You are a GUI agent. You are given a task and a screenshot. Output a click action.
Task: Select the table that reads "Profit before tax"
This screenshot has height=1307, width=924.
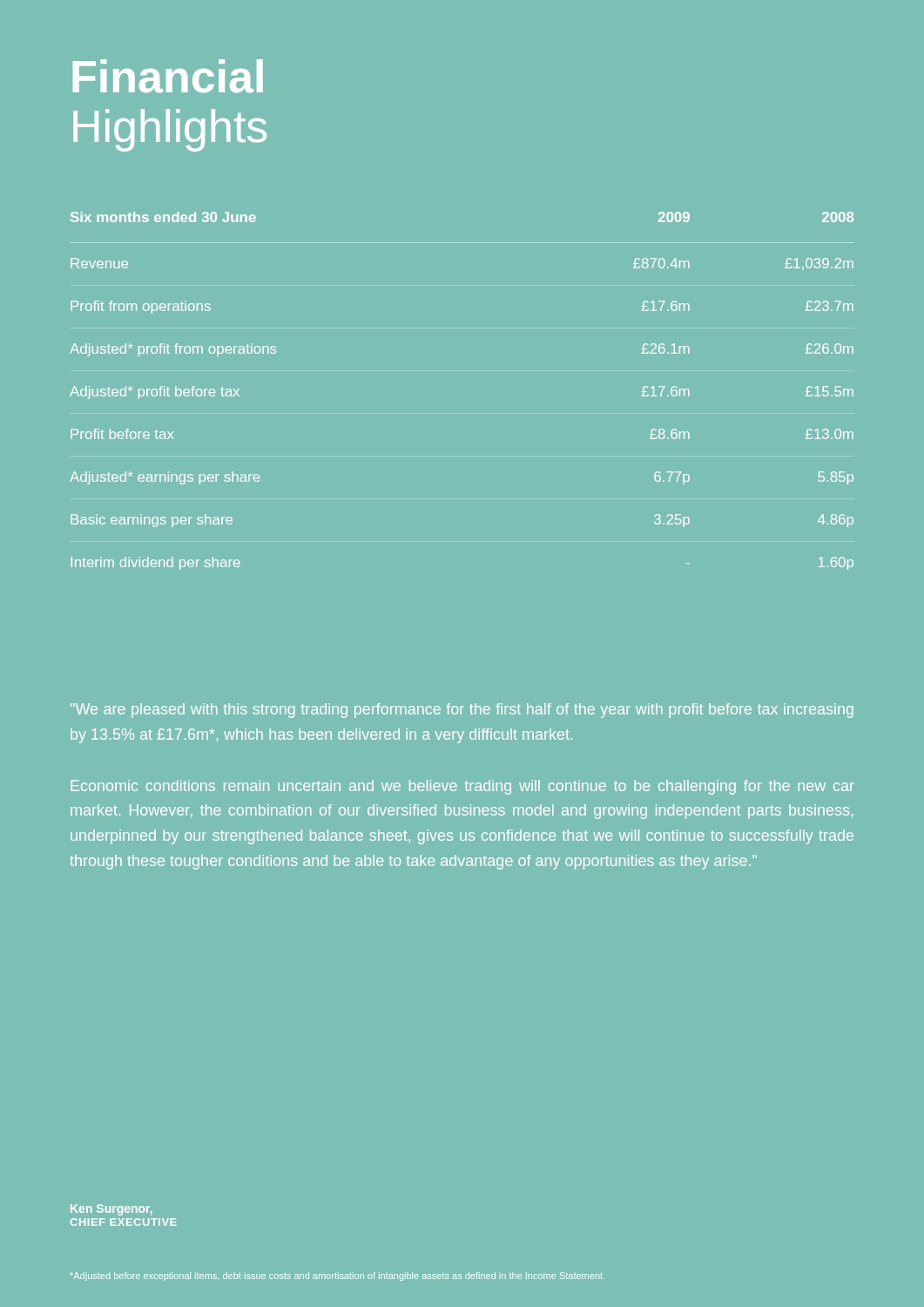462,396
